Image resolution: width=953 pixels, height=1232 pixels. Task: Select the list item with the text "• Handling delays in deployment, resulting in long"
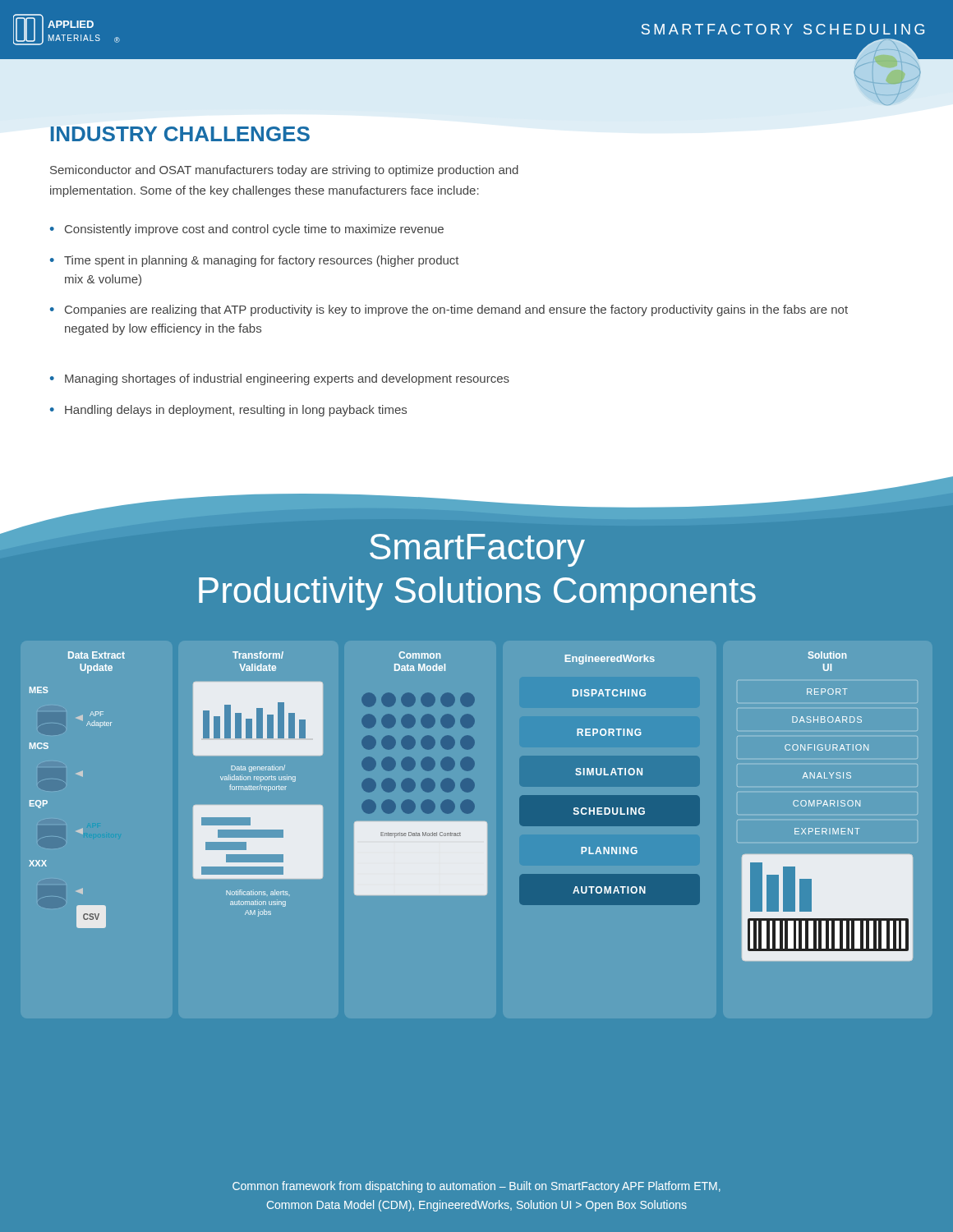tap(228, 411)
